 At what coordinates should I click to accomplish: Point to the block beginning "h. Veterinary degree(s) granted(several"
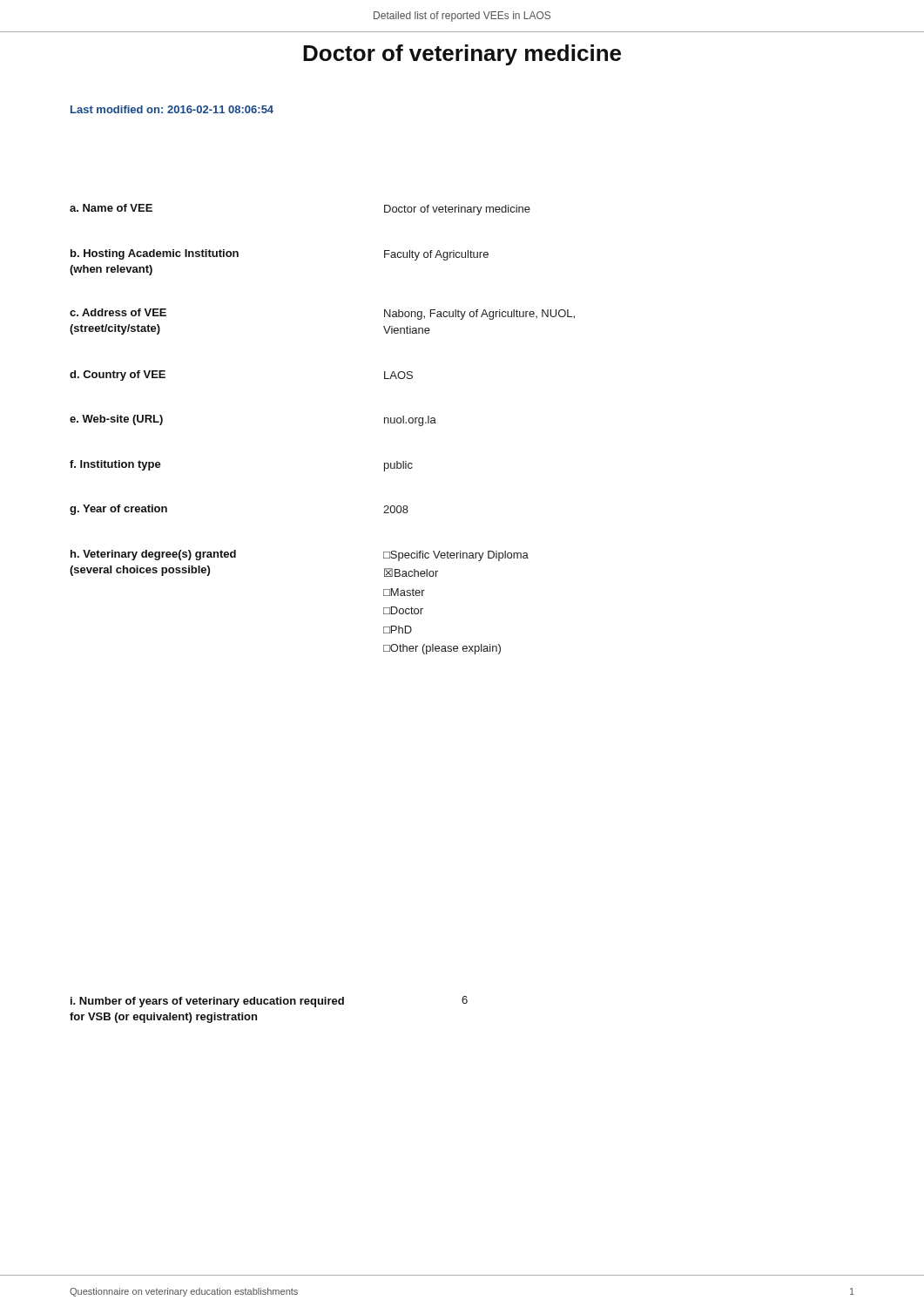155,555
